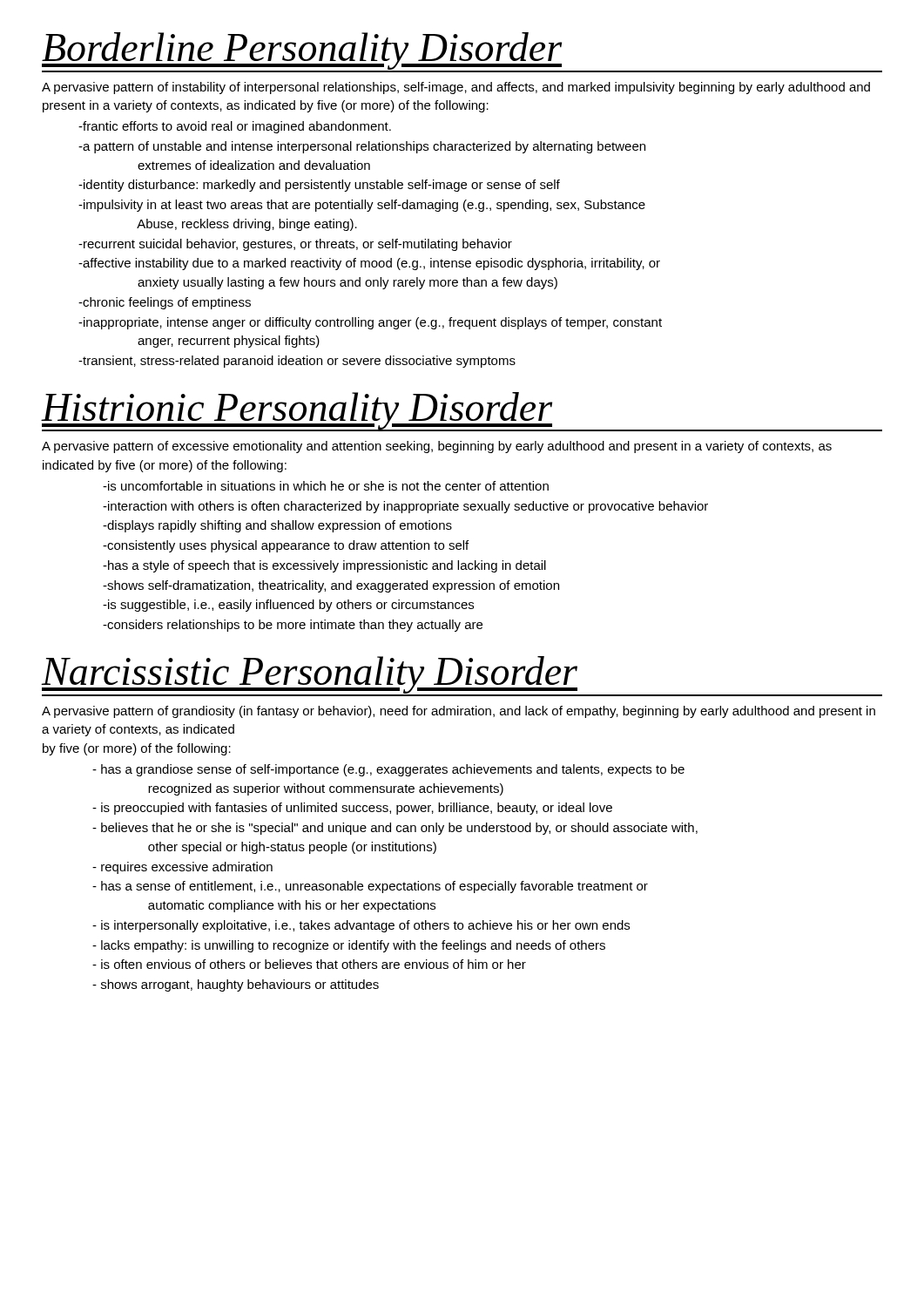Click on the list item that reads "-impulsivity in at least two areas that"
The width and height of the screenshot is (924, 1307).
[x=362, y=214]
